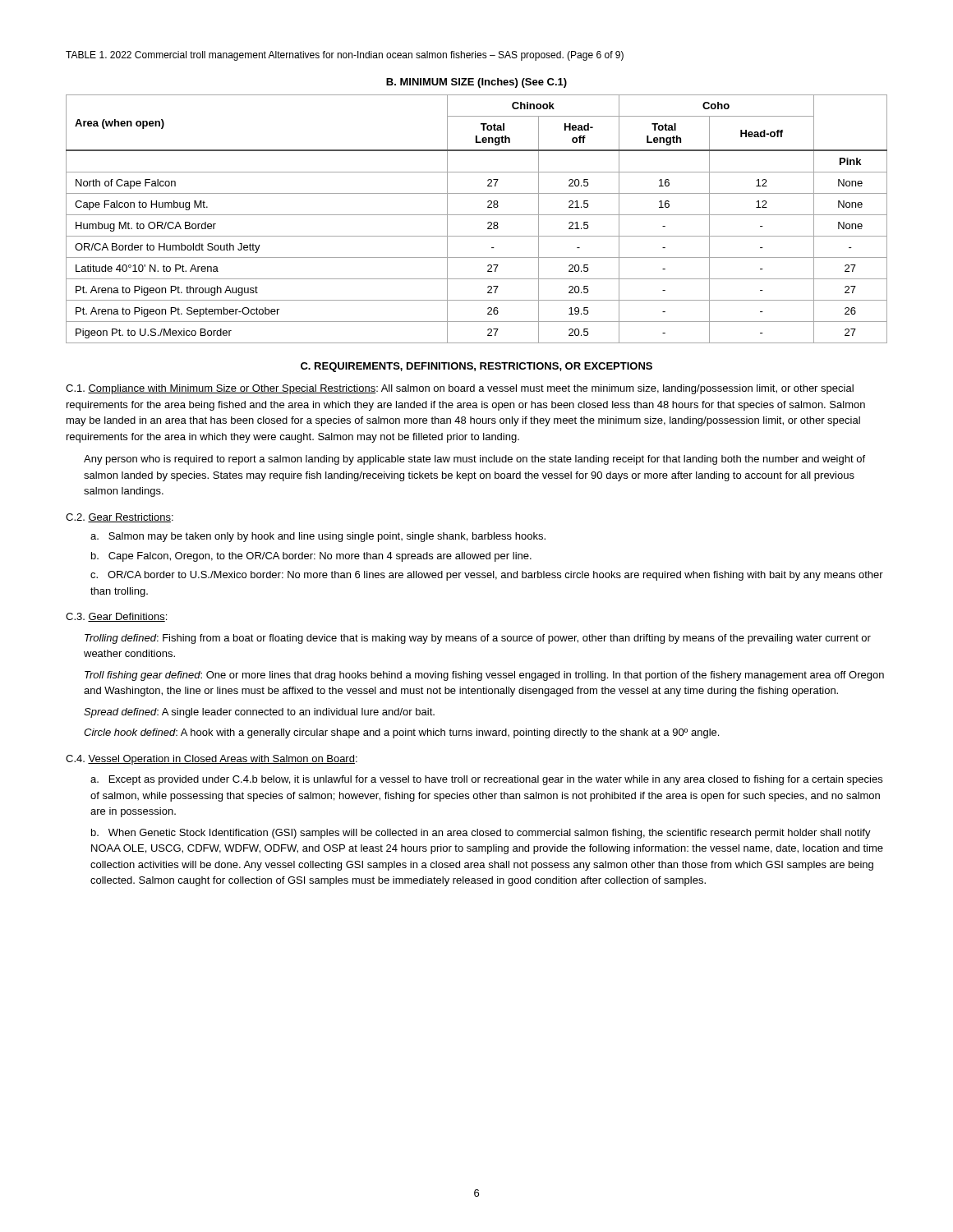Find the text that says "C.2. Gear Restrictions:"

(x=120, y=517)
